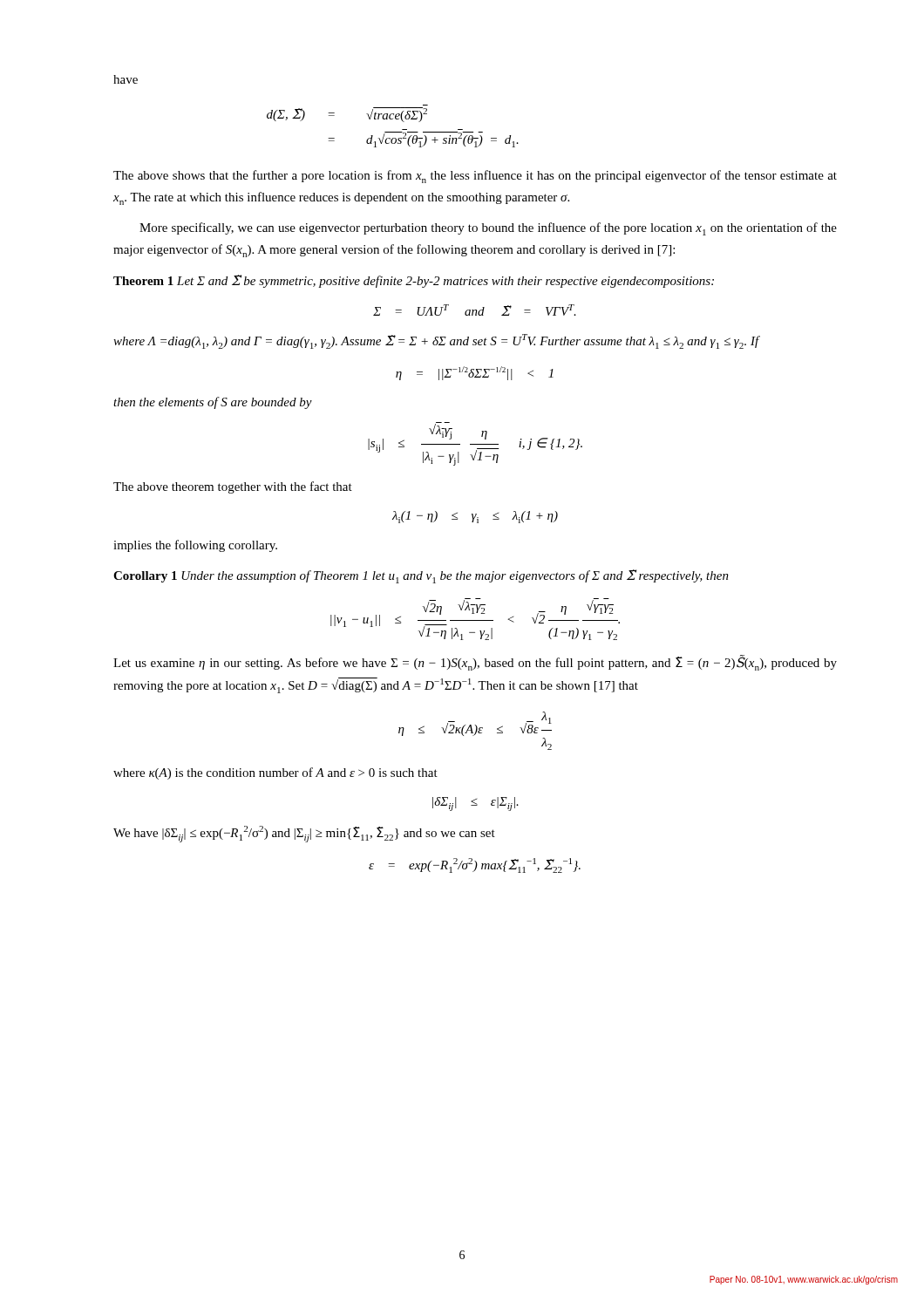Point to the block beginning "We have |δΣij| ≤ exp(−R12/σ2) and |Σij|"
924x1308 pixels.
coord(304,833)
